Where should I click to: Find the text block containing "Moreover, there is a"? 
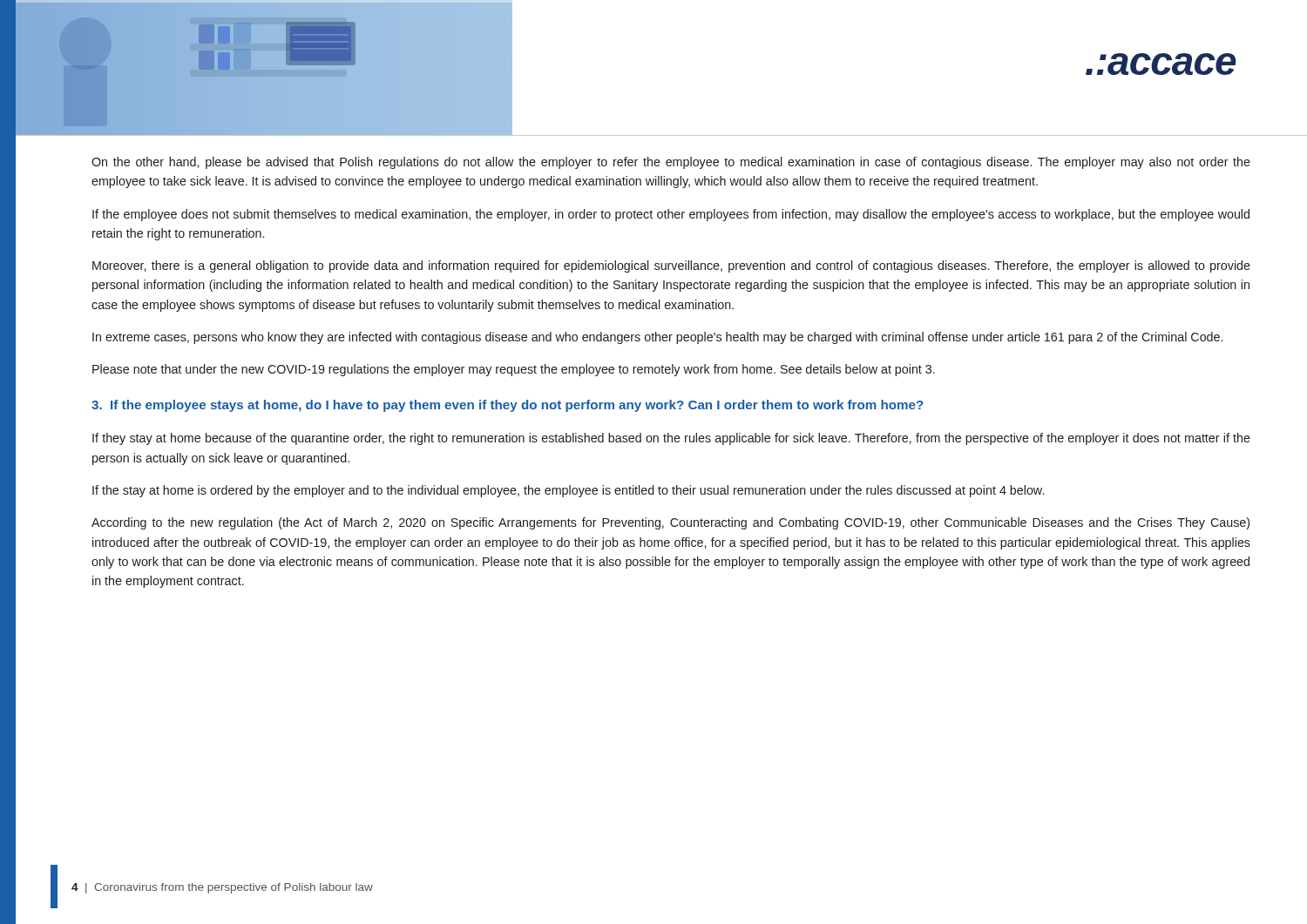click(671, 285)
